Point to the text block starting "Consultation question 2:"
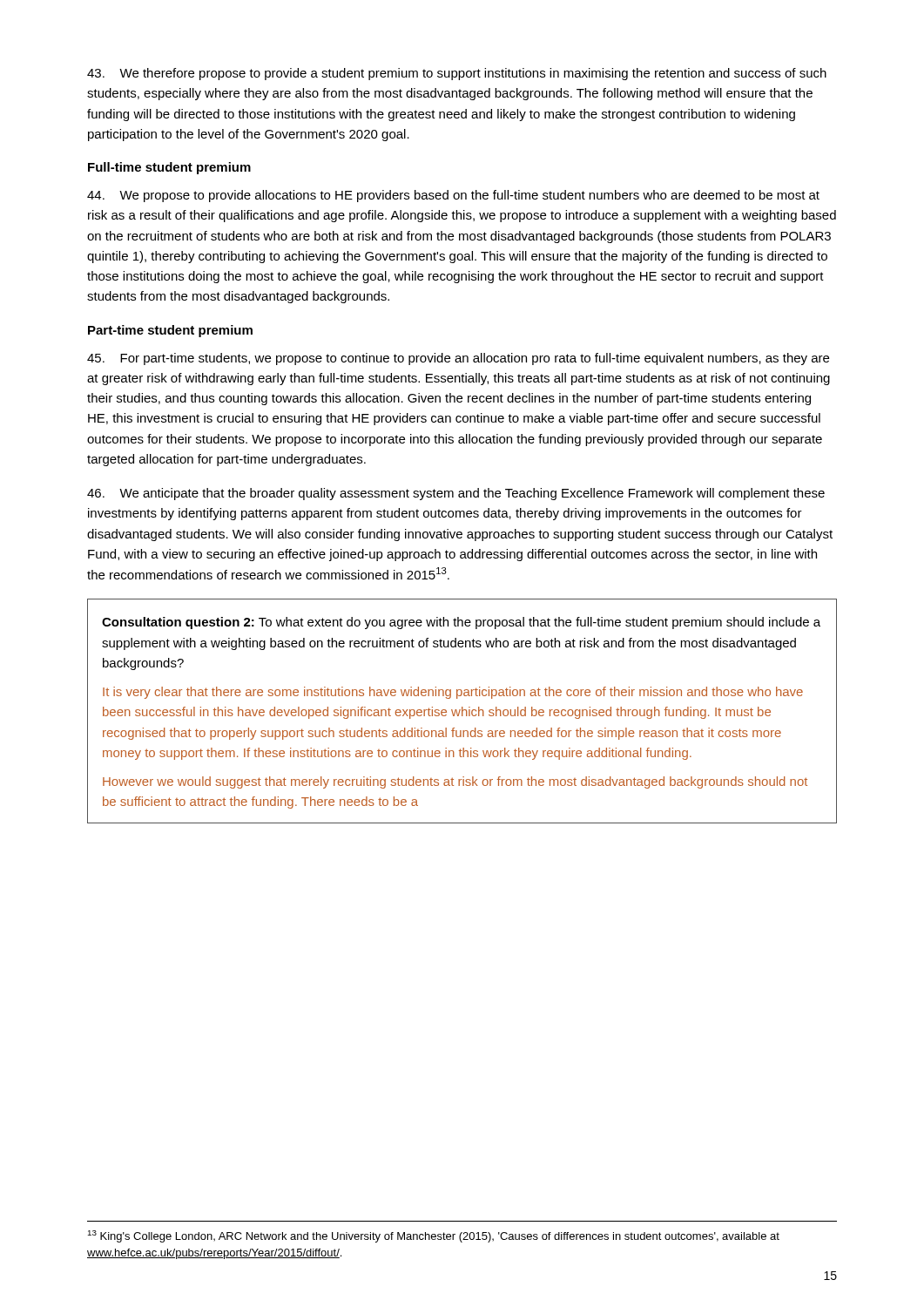Image resolution: width=924 pixels, height=1307 pixels. pos(462,712)
